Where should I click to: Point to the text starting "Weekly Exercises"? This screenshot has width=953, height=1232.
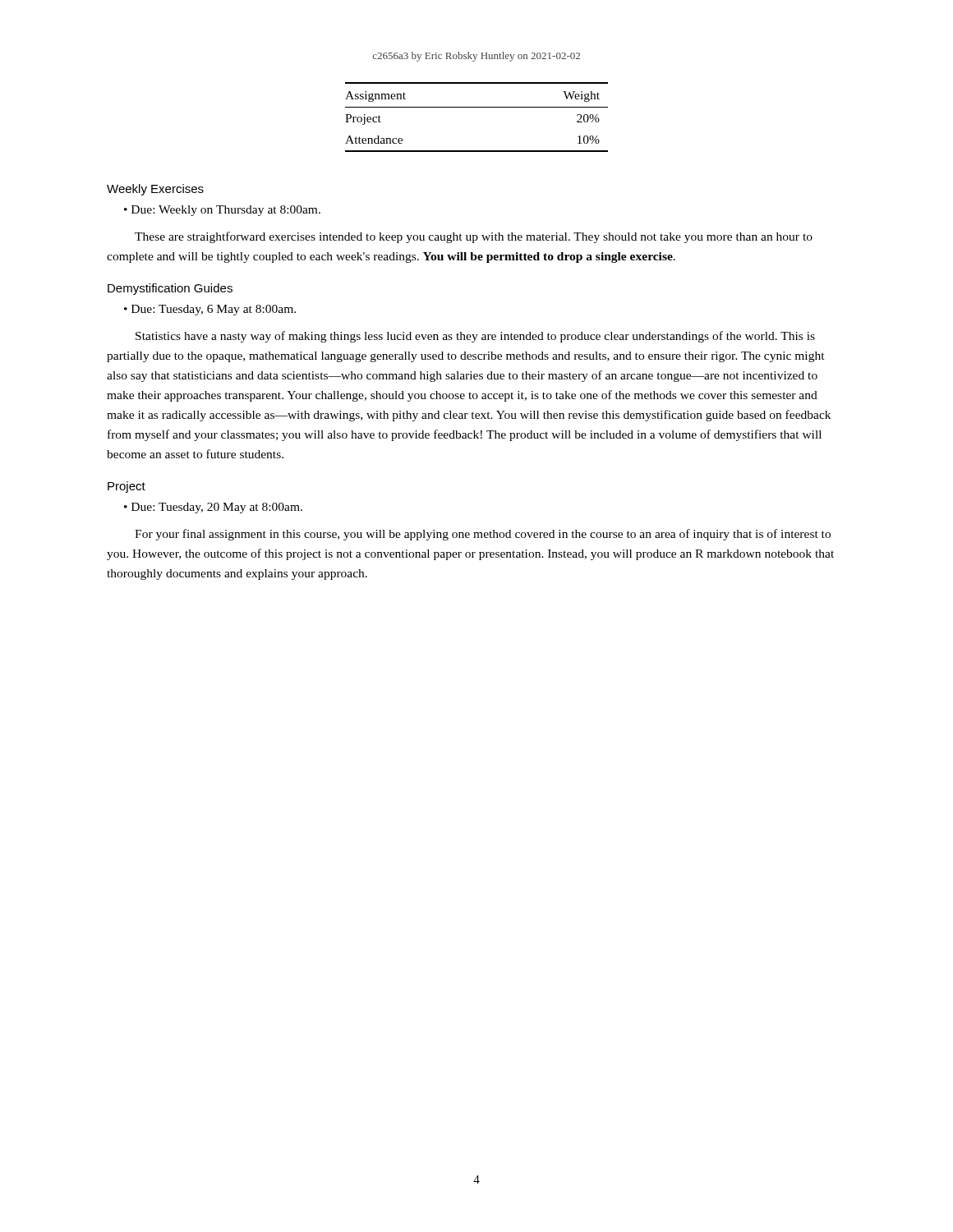[x=155, y=188]
